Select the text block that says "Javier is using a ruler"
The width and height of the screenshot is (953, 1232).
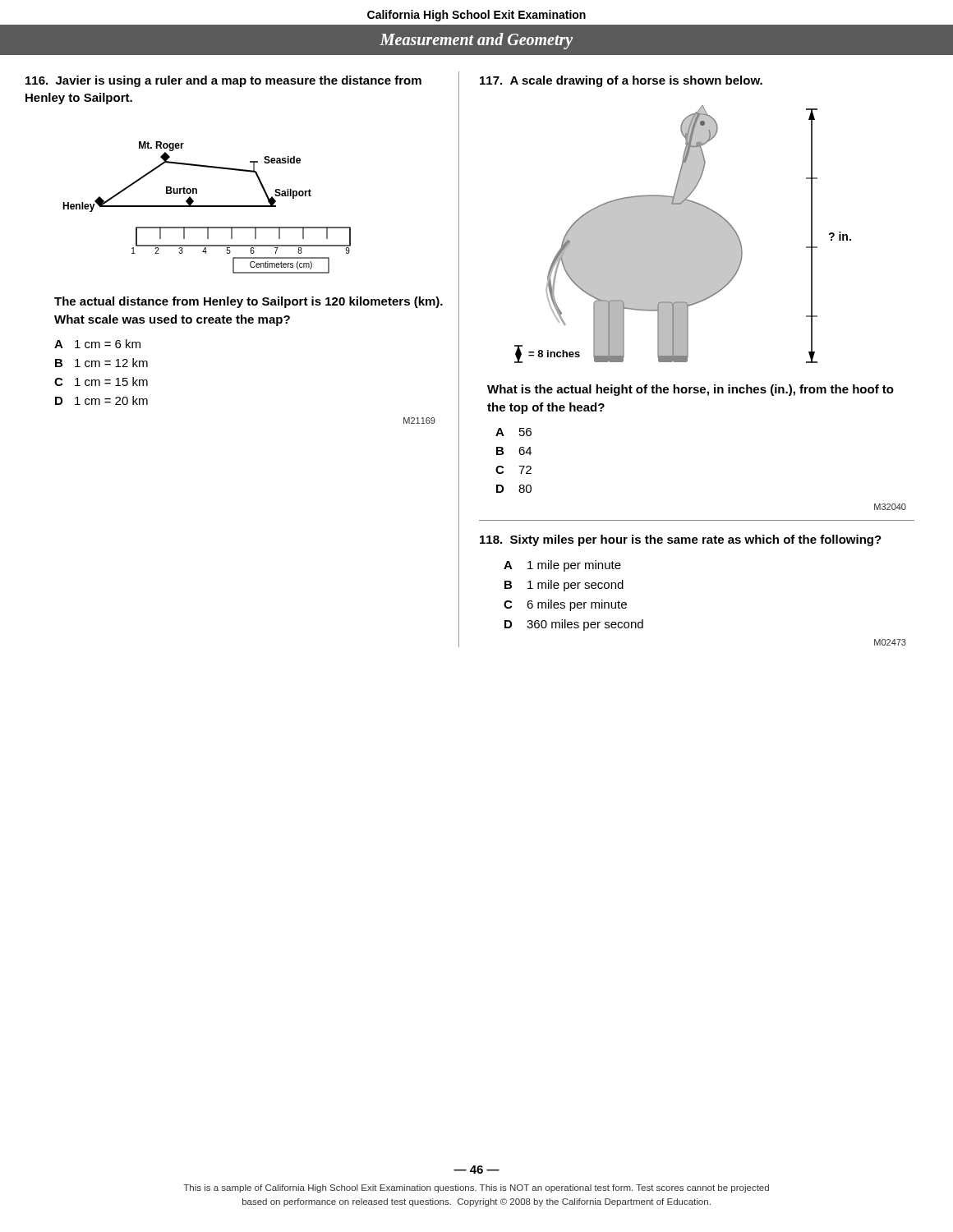[223, 89]
